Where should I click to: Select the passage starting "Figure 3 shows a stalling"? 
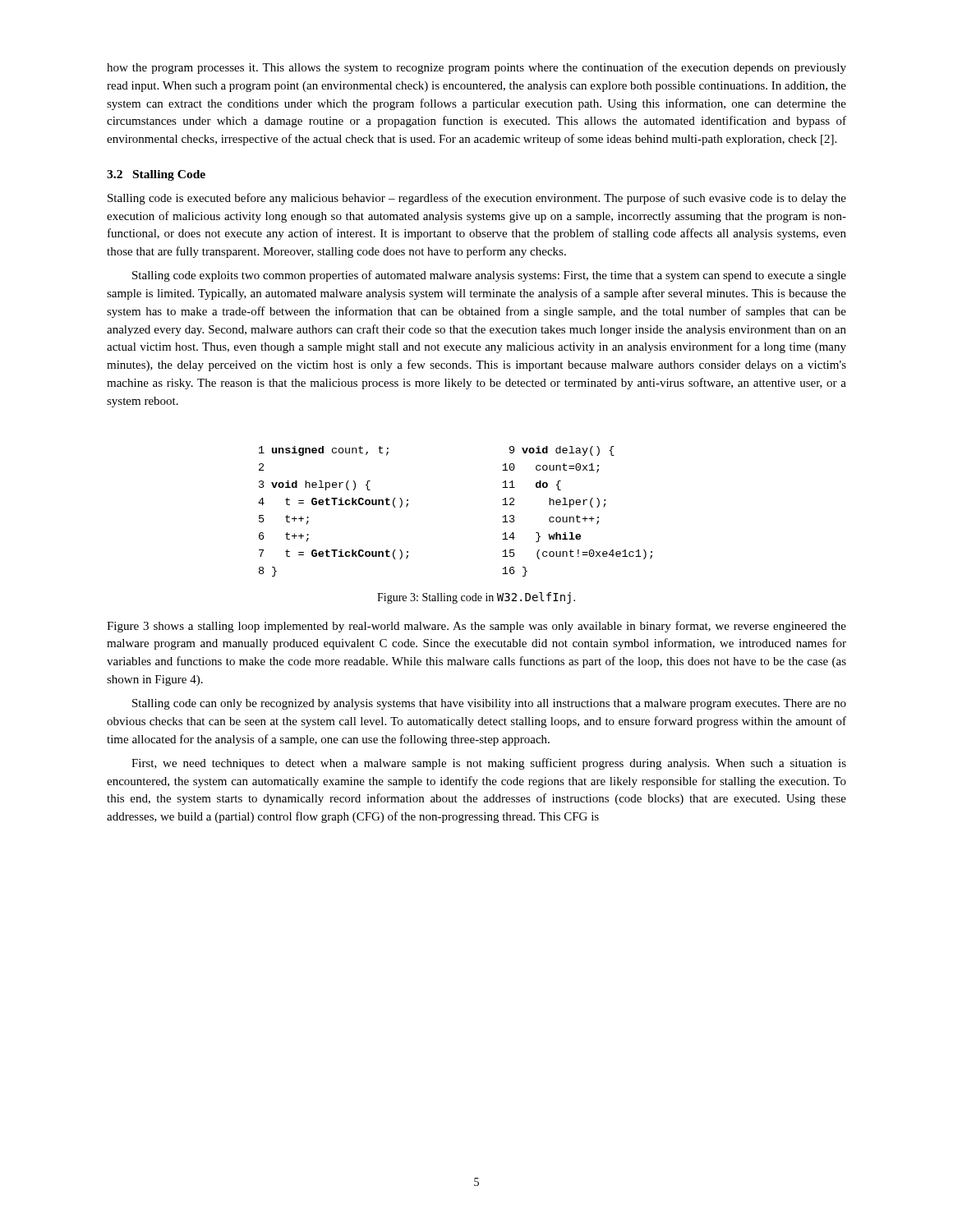(476, 722)
